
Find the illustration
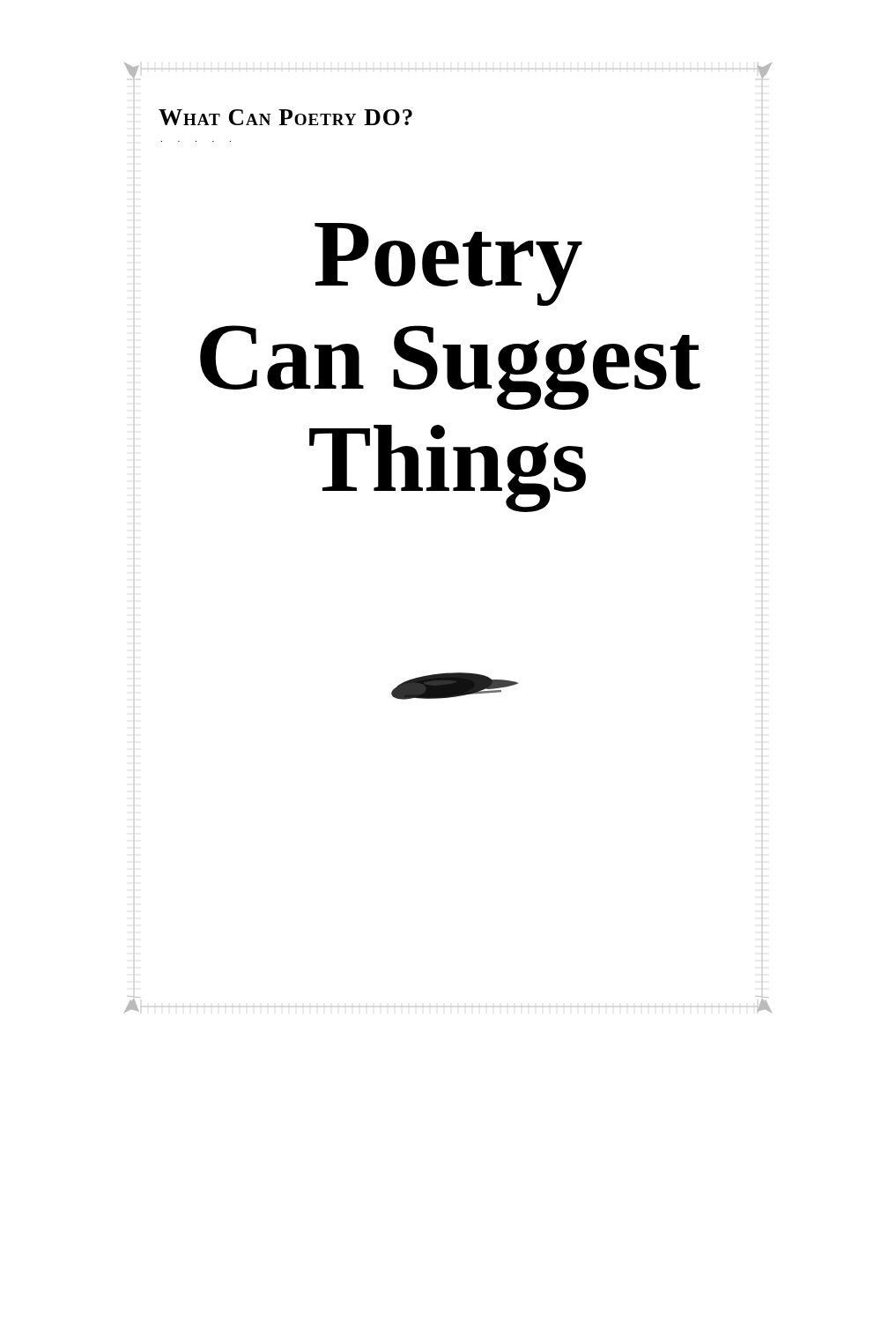click(x=448, y=684)
